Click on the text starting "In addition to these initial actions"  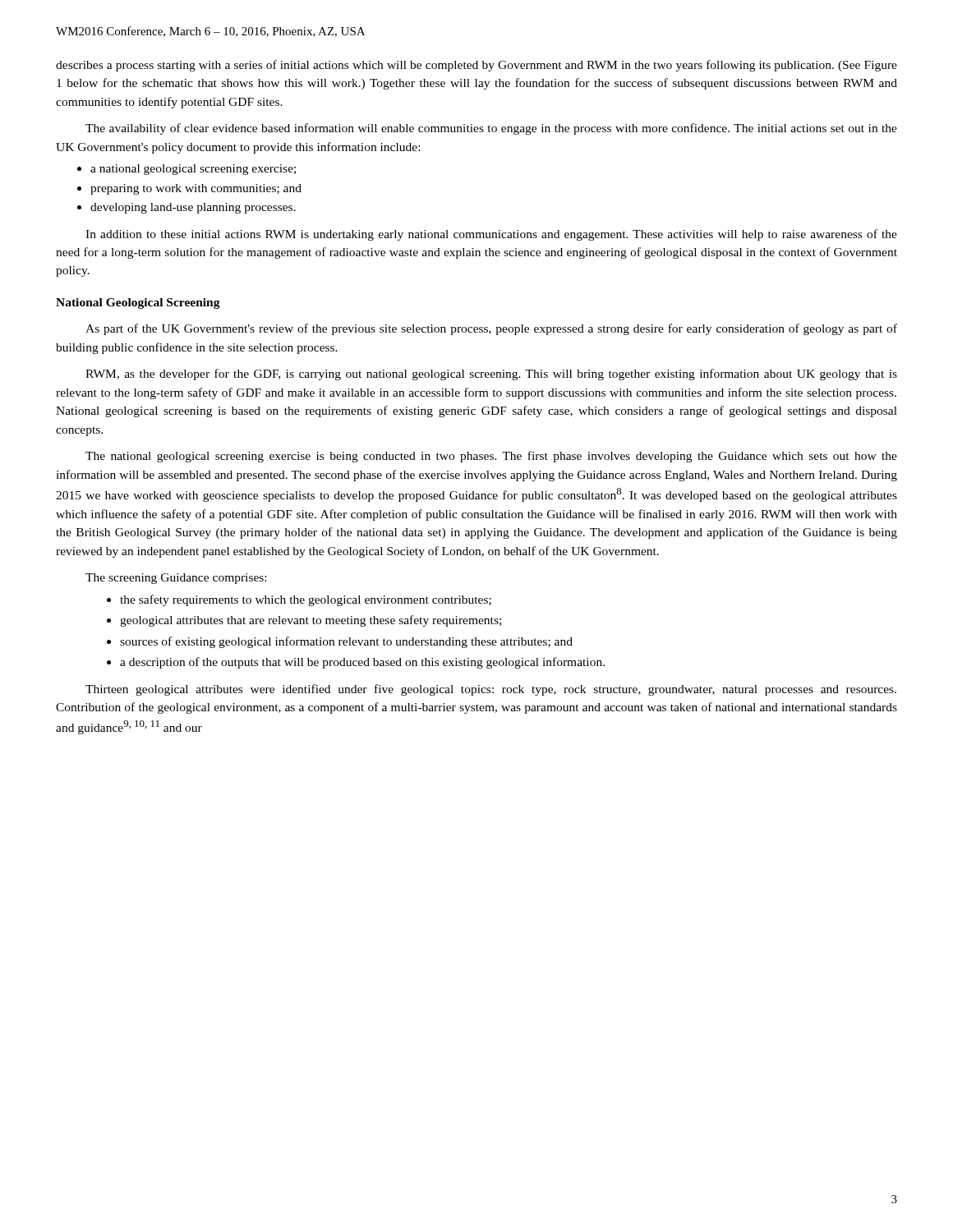click(x=476, y=252)
